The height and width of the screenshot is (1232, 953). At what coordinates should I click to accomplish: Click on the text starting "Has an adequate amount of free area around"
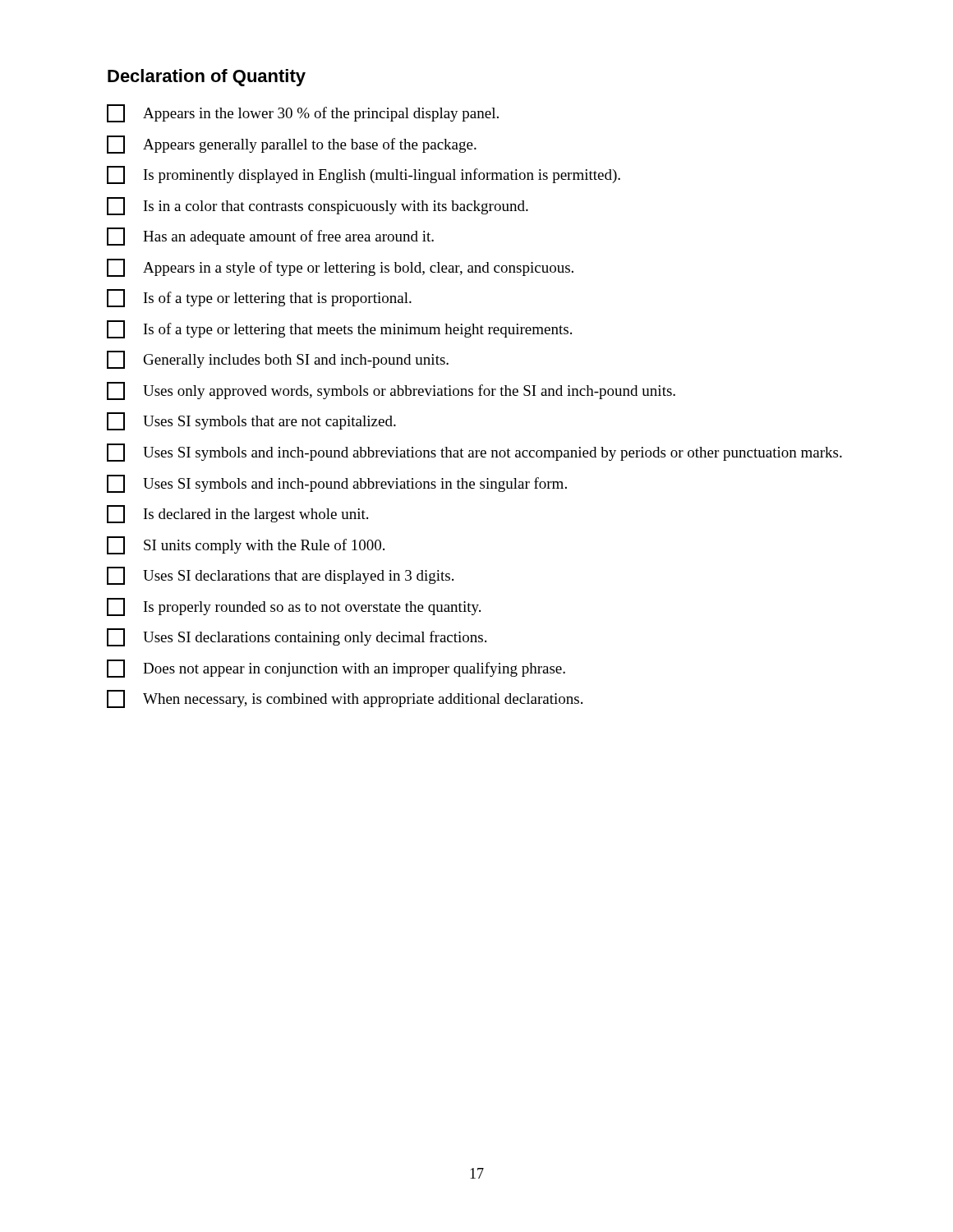click(x=270, y=237)
